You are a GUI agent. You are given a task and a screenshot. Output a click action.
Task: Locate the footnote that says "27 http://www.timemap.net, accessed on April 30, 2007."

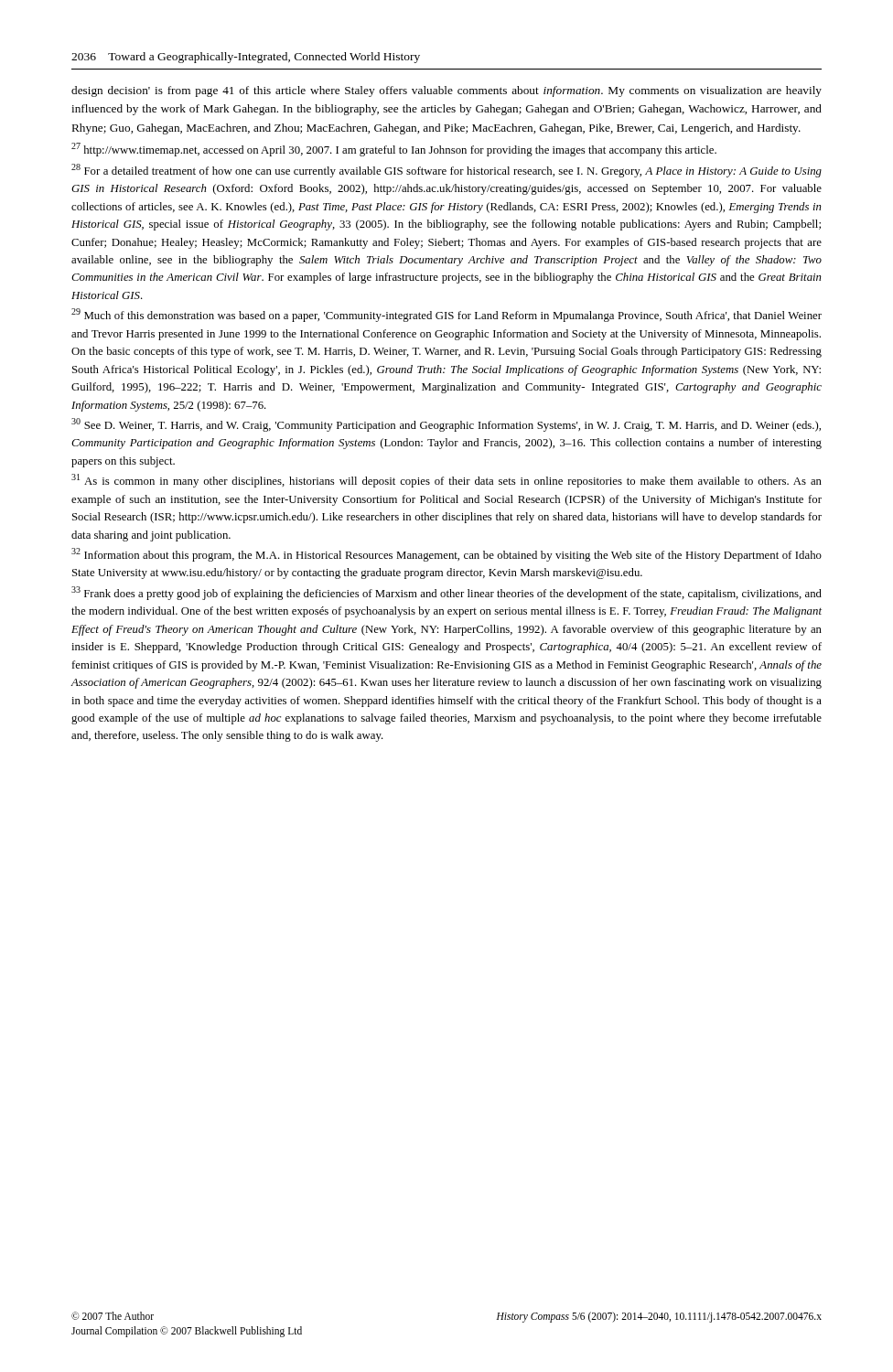coord(394,149)
